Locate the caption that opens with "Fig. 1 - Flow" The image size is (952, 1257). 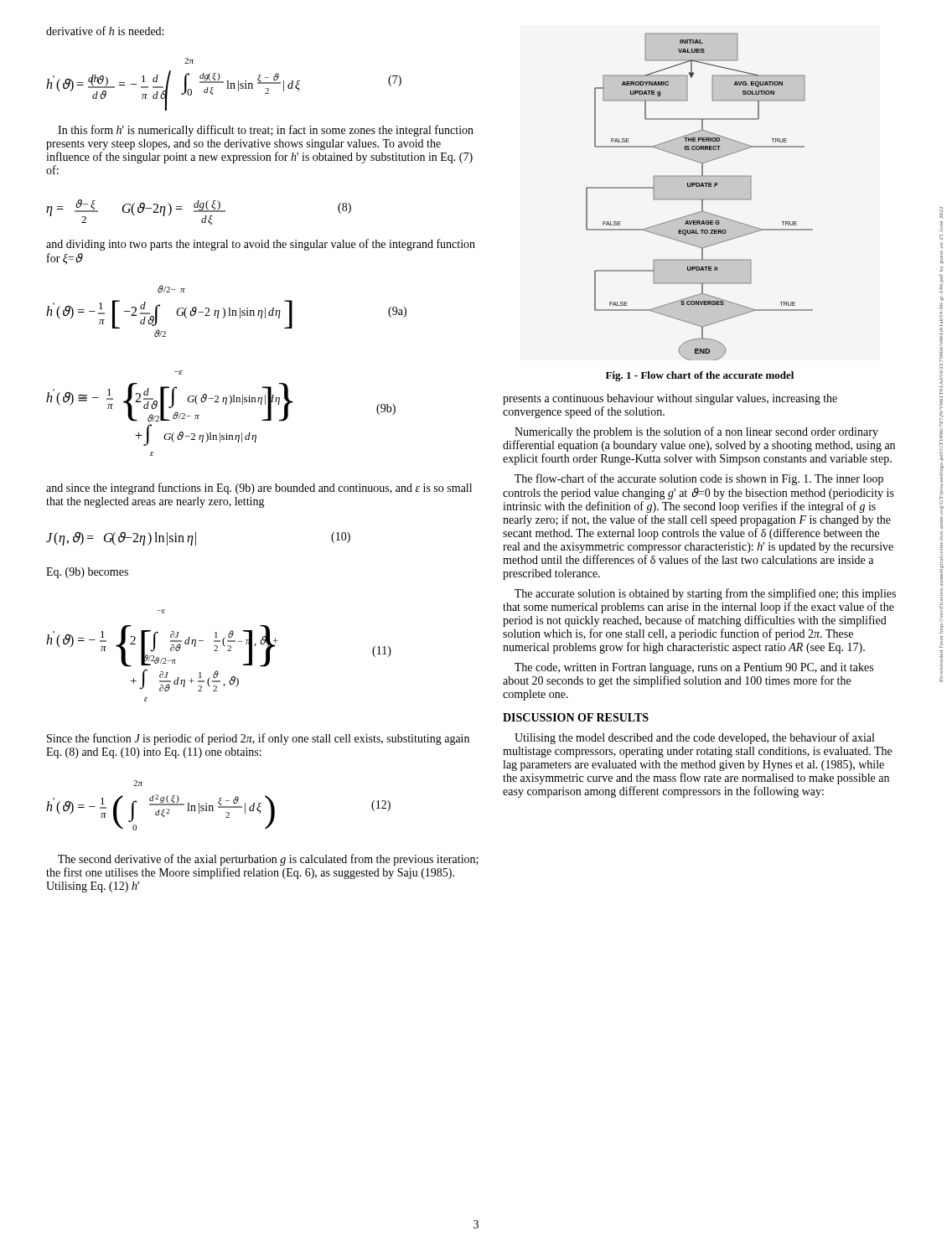point(700,375)
